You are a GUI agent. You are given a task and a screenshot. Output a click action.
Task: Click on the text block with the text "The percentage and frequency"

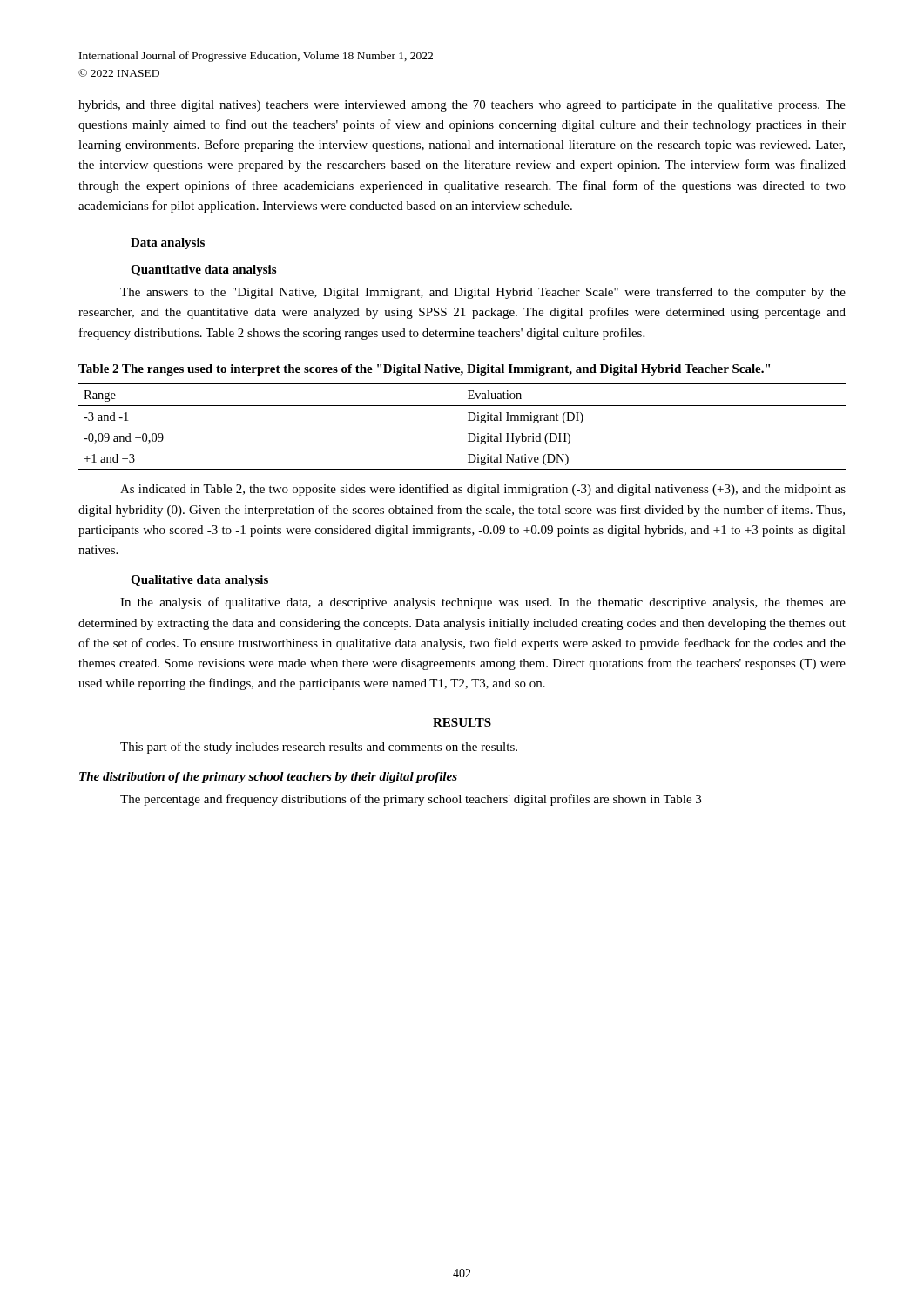[x=411, y=799]
